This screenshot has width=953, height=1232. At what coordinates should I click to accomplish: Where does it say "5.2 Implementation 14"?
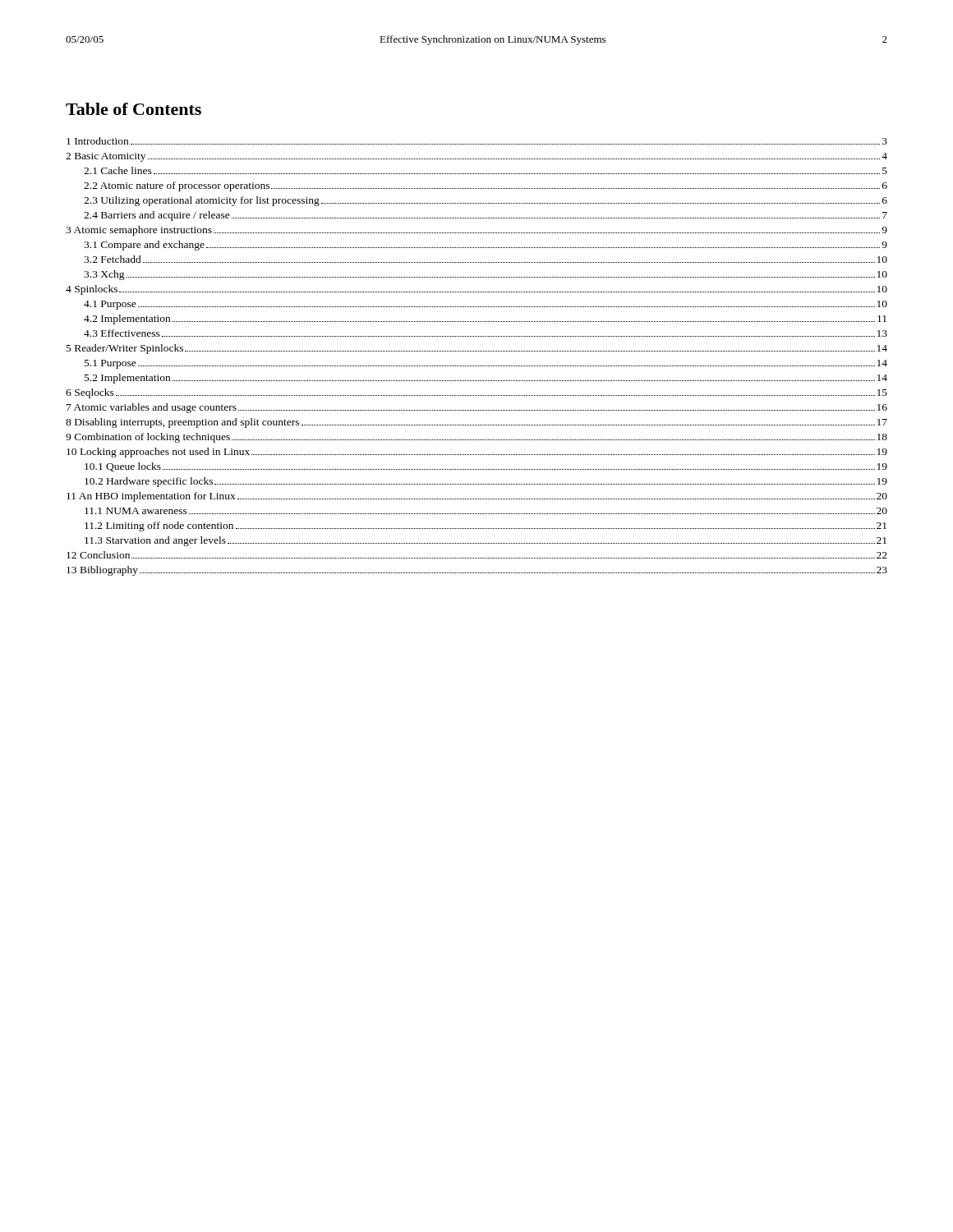click(476, 378)
